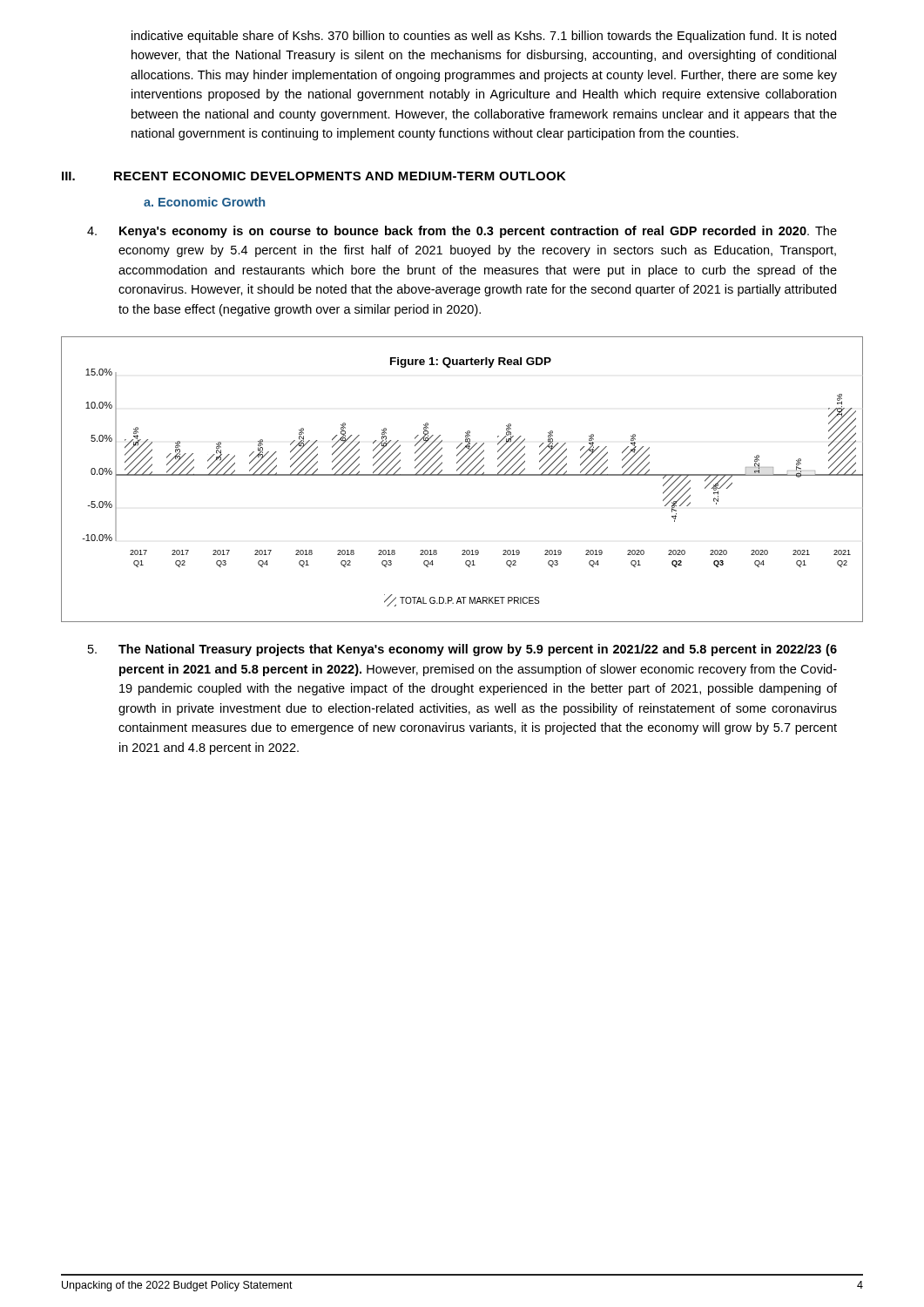Navigate to the text block starting "4. Kenya's economy is on course to"
The height and width of the screenshot is (1307, 924).
point(462,270)
